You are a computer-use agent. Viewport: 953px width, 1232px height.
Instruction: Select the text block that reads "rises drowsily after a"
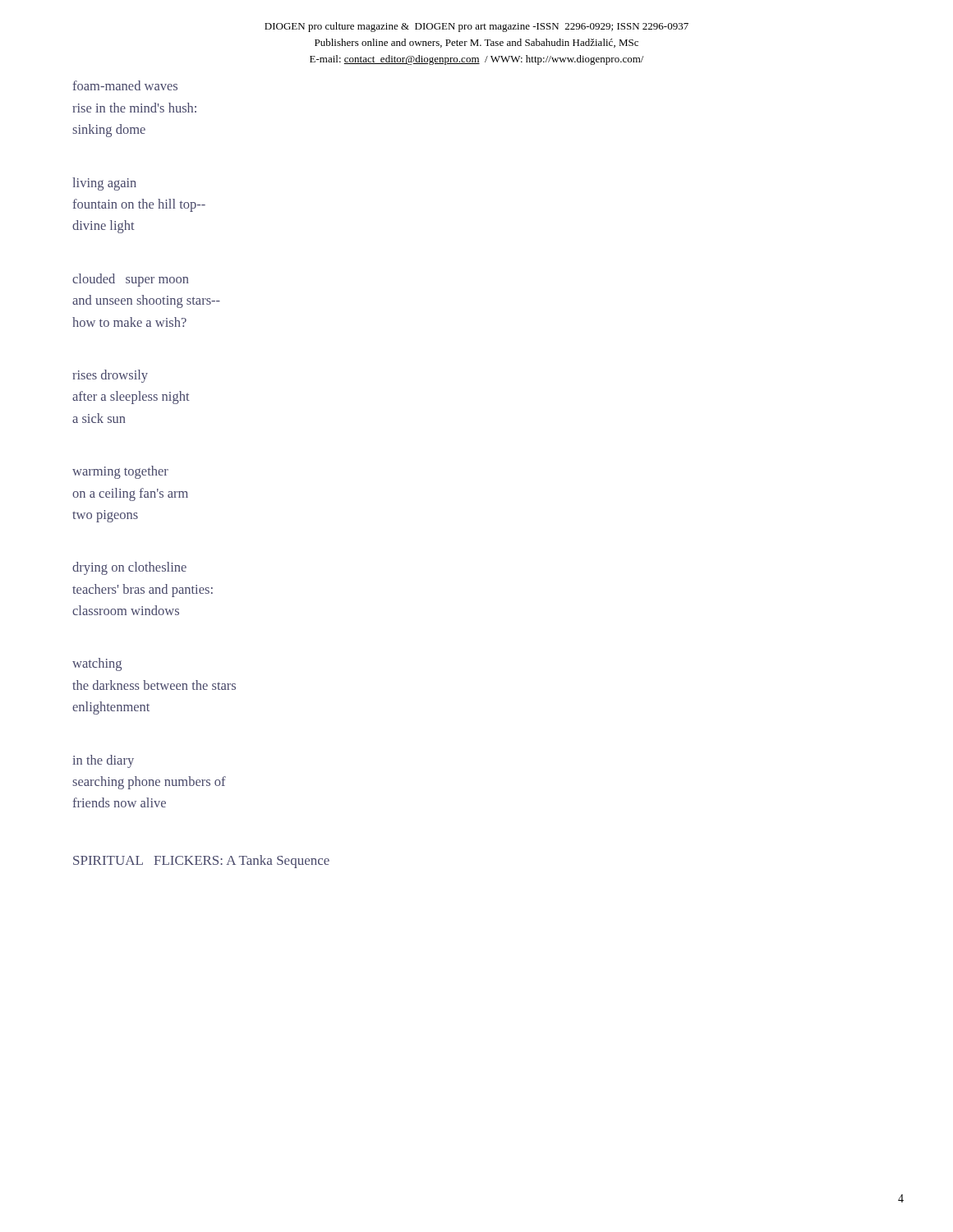point(131,397)
